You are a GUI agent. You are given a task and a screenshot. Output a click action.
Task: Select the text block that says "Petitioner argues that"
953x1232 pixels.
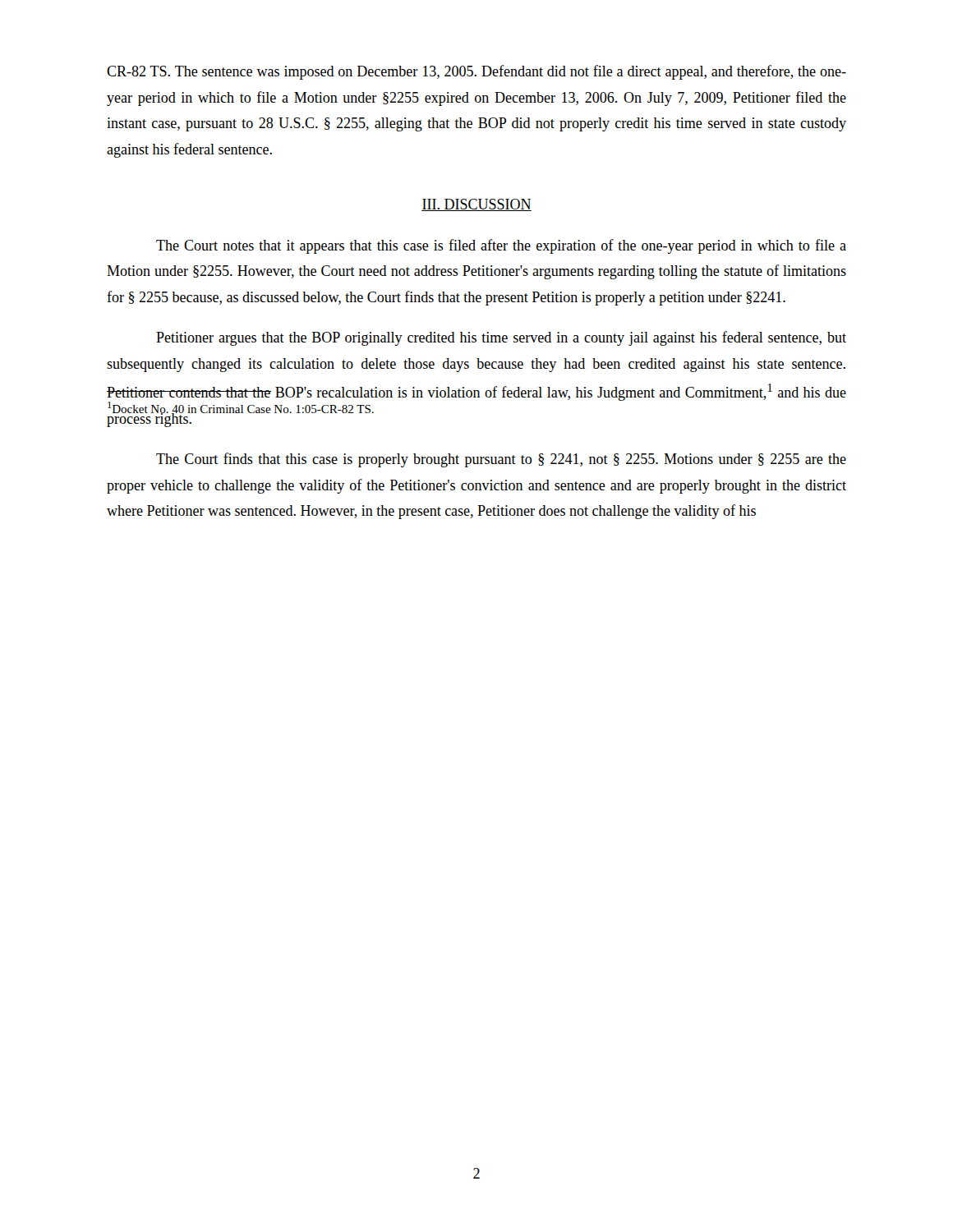pos(476,379)
